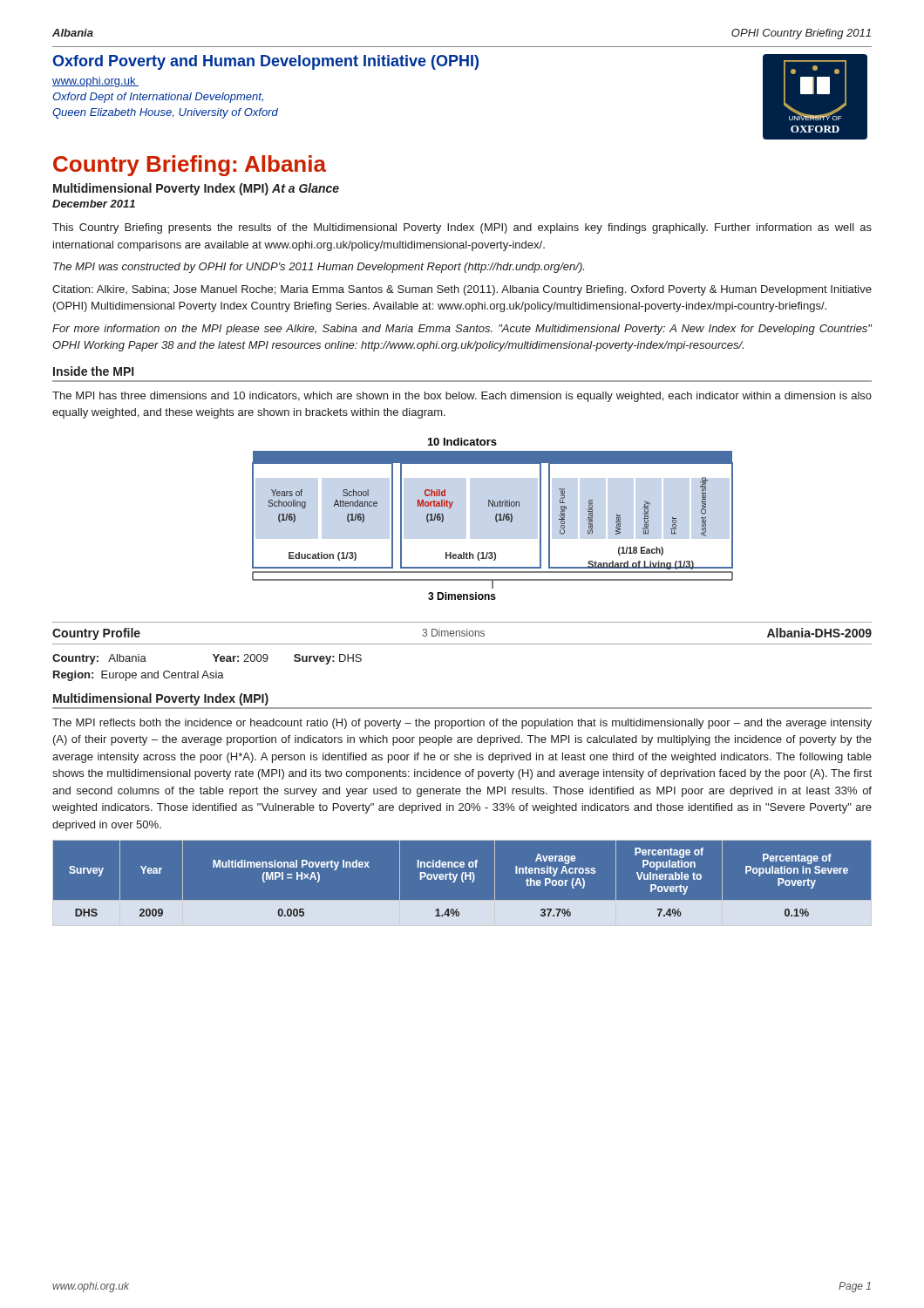Find the infographic
The height and width of the screenshot is (1308, 924).
462,521
